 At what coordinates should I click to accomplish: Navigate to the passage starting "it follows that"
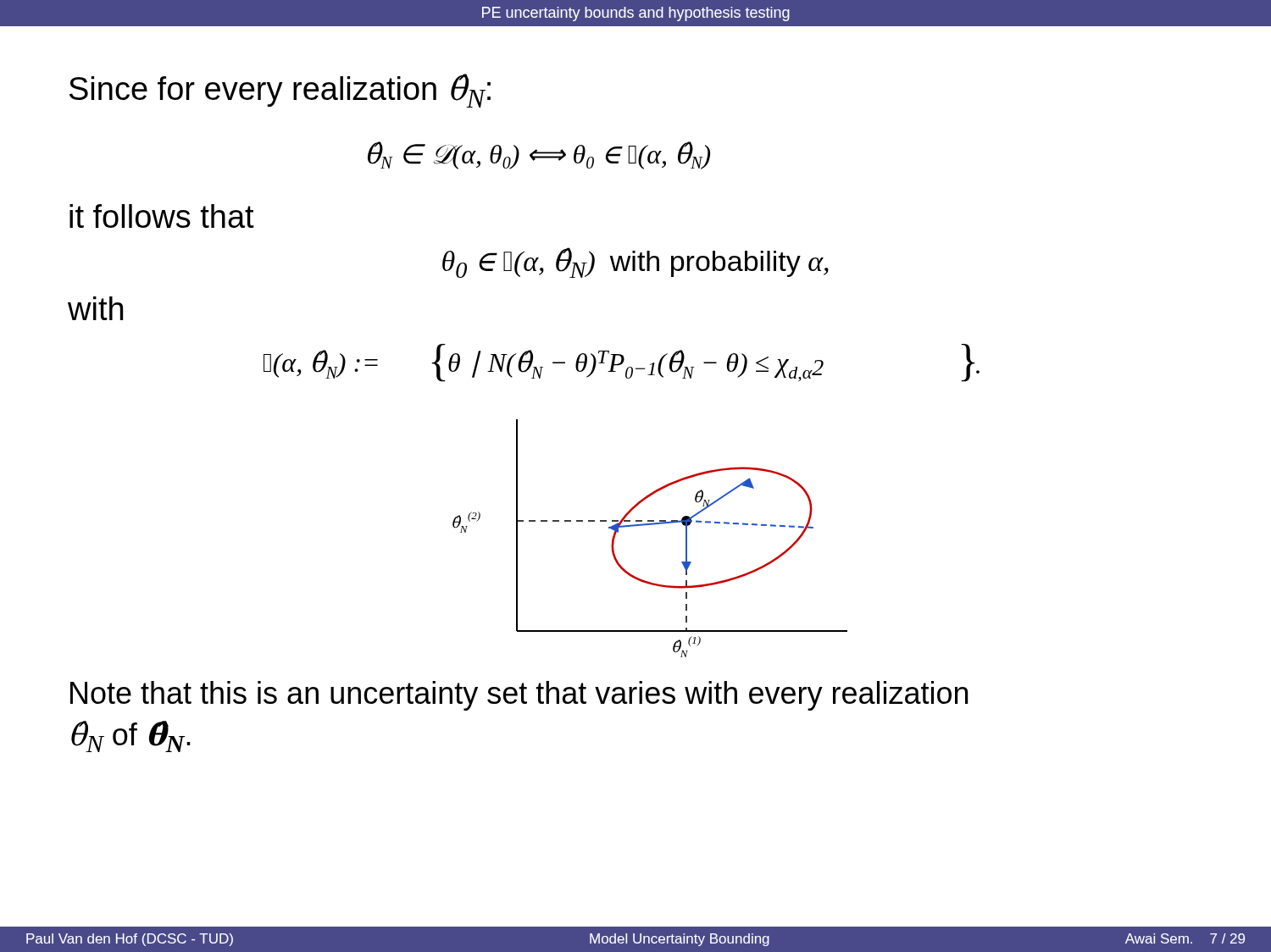click(x=161, y=216)
